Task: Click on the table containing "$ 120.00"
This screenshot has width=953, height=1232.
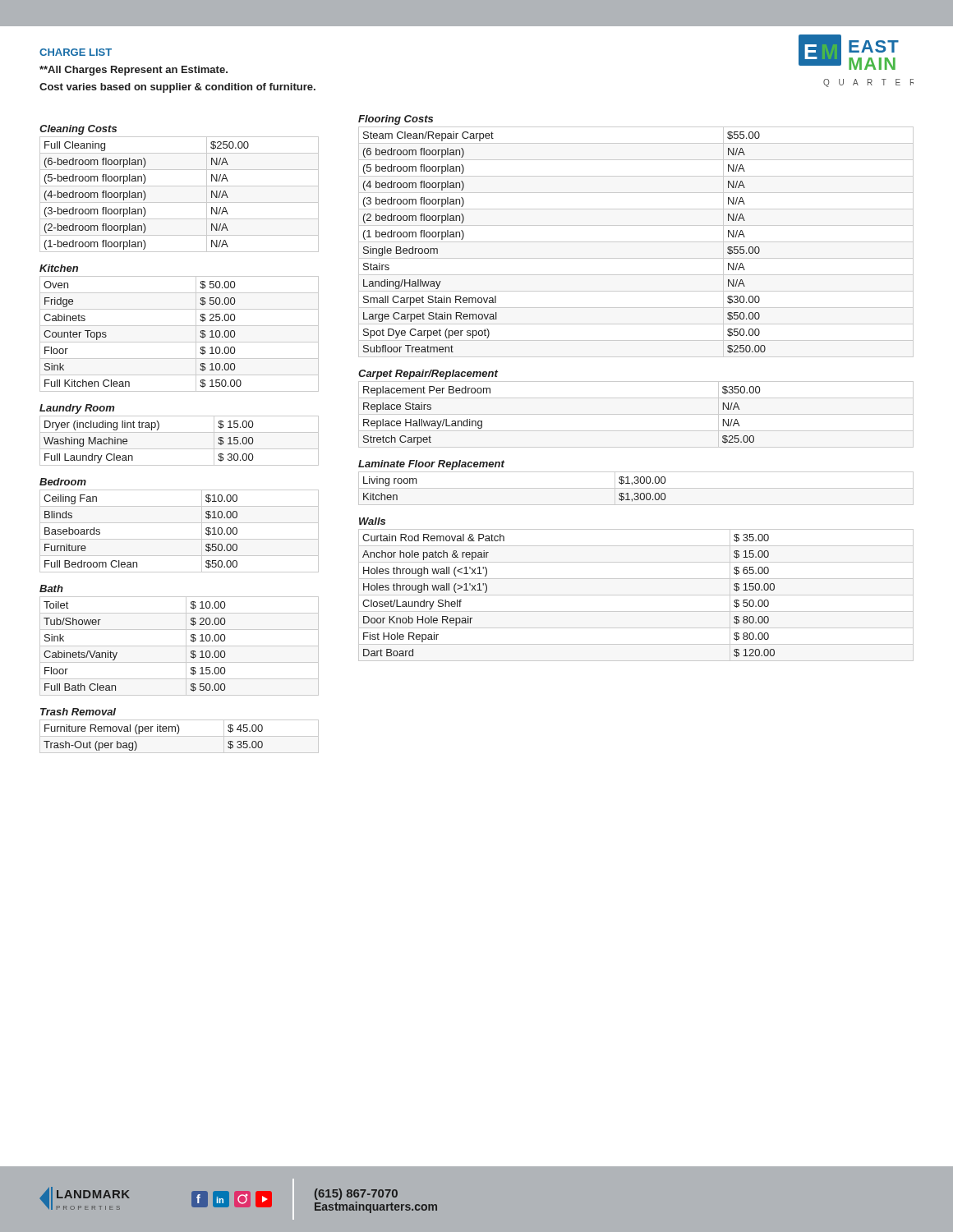Action: point(636,588)
